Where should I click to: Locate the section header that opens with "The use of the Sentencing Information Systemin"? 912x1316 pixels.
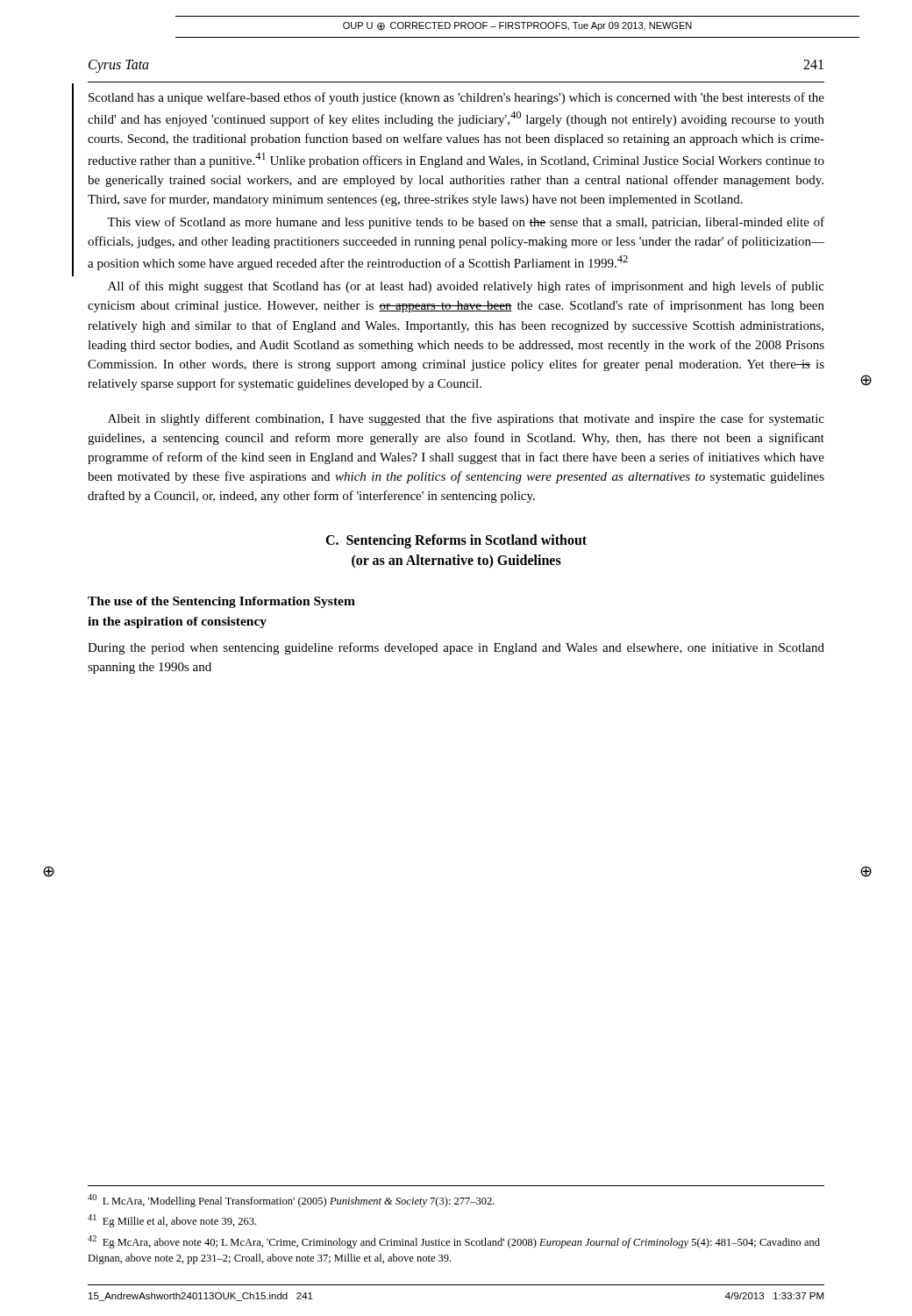tap(221, 602)
